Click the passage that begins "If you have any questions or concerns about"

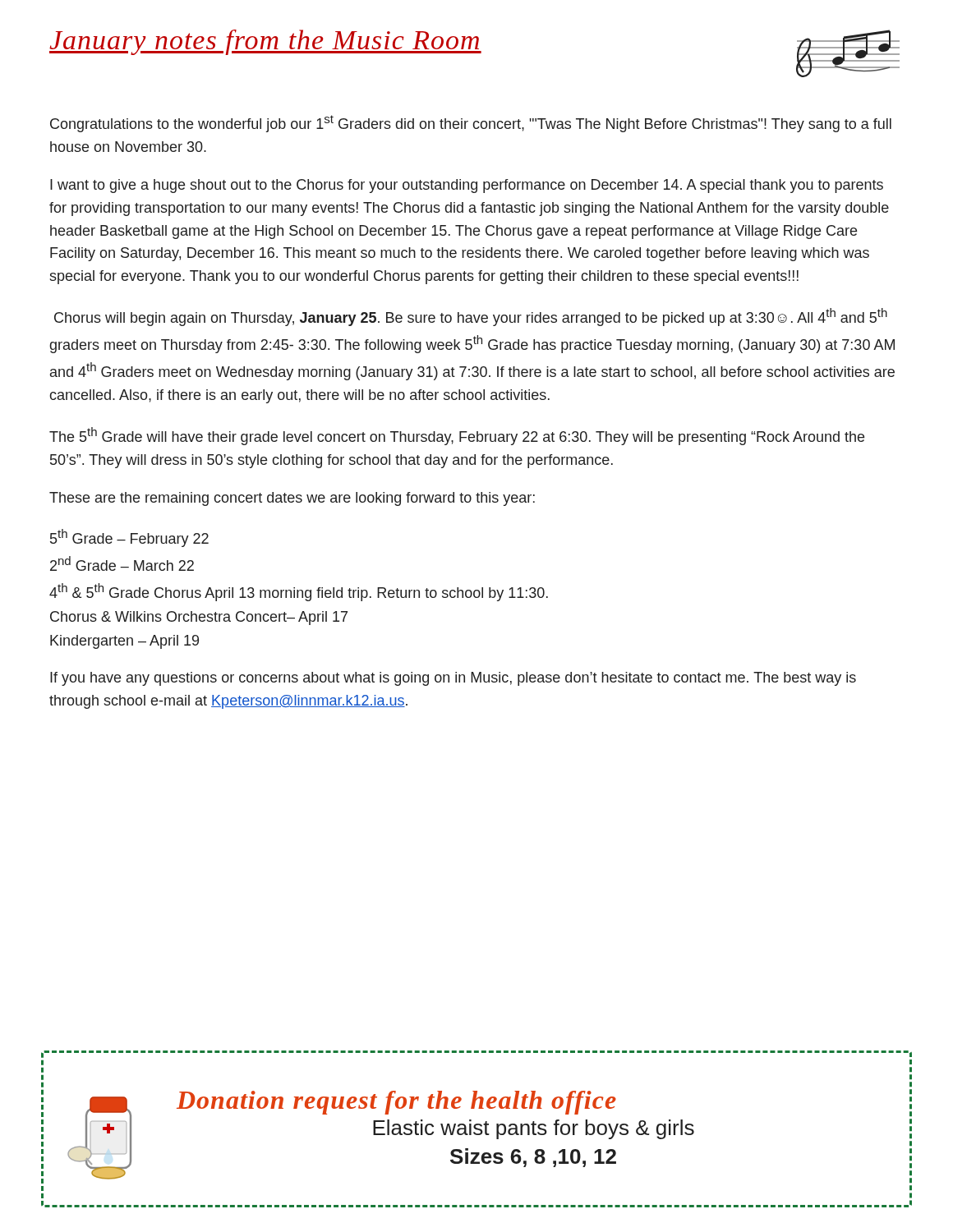[453, 689]
